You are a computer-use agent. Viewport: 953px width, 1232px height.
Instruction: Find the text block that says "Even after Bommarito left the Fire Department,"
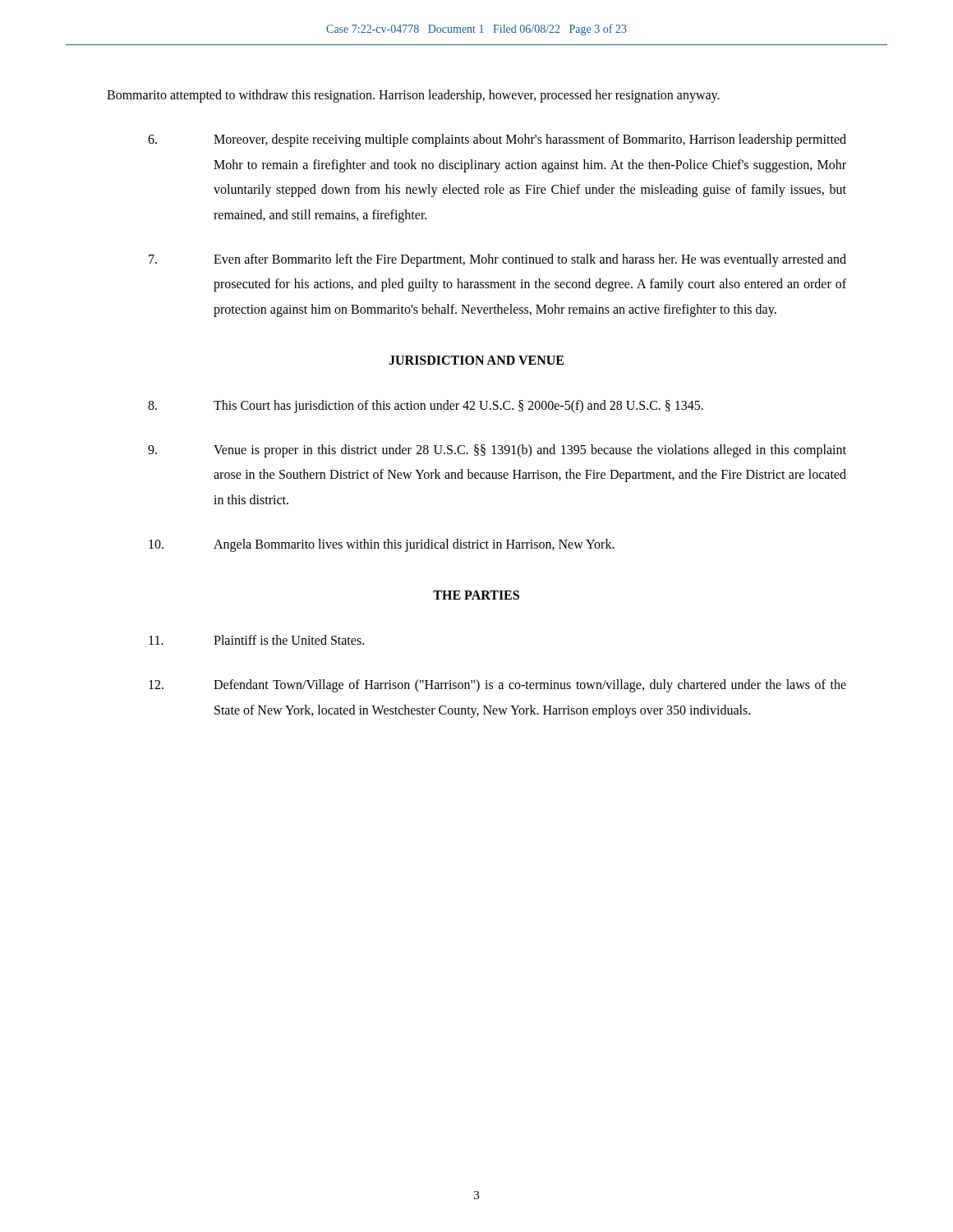click(476, 285)
